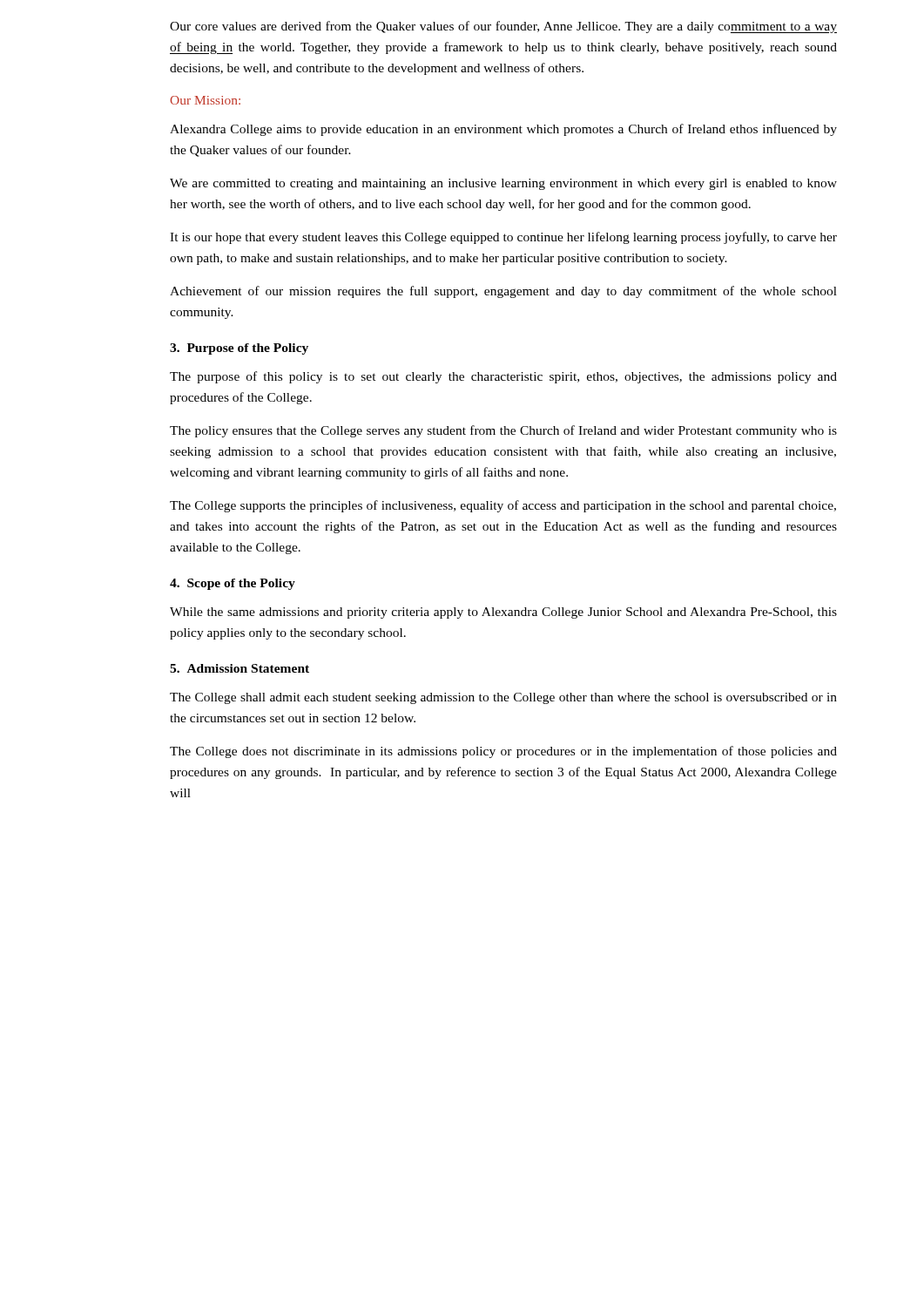Select the text block that says "We are committed to"
The width and height of the screenshot is (924, 1307).
(x=503, y=193)
